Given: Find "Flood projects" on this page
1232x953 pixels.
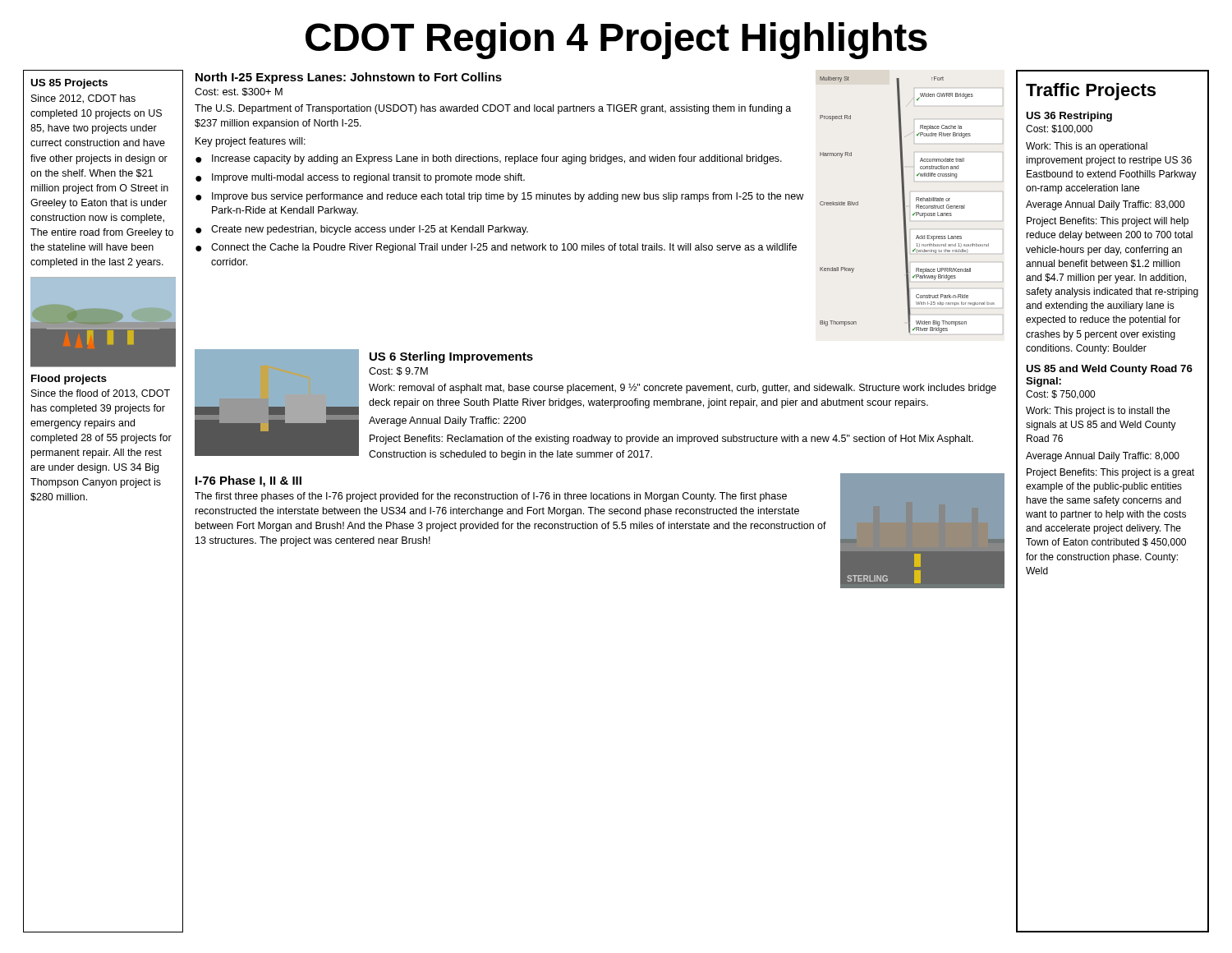Looking at the screenshot, I should click(x=69, y=378).
